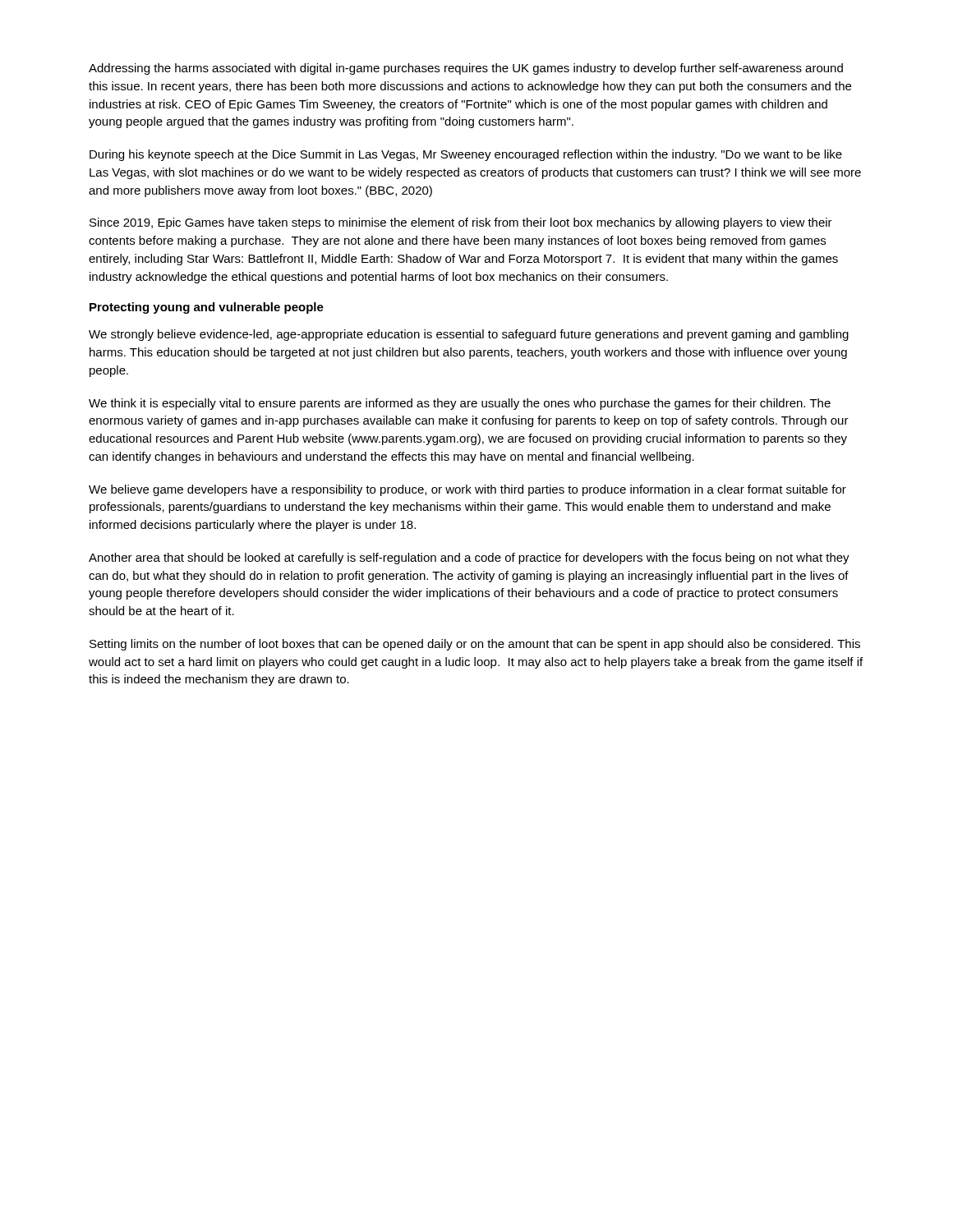Locate the text block that says "We believe game developers have a responsibility"
This screenshot has height=1232, width=953.
[x=467, y=507]
